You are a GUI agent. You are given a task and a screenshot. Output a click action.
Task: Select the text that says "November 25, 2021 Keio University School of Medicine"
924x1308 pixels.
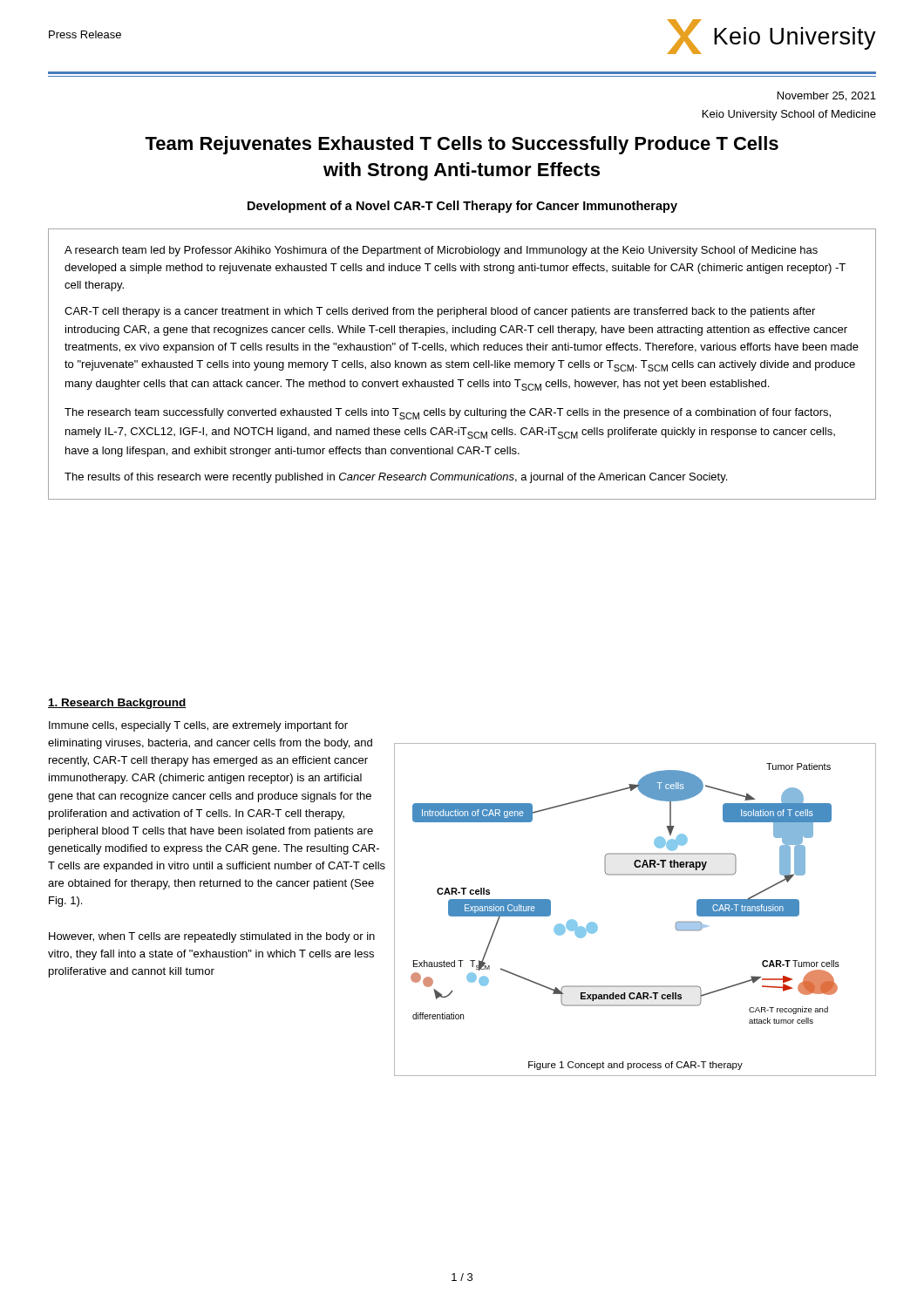point(789,105)
